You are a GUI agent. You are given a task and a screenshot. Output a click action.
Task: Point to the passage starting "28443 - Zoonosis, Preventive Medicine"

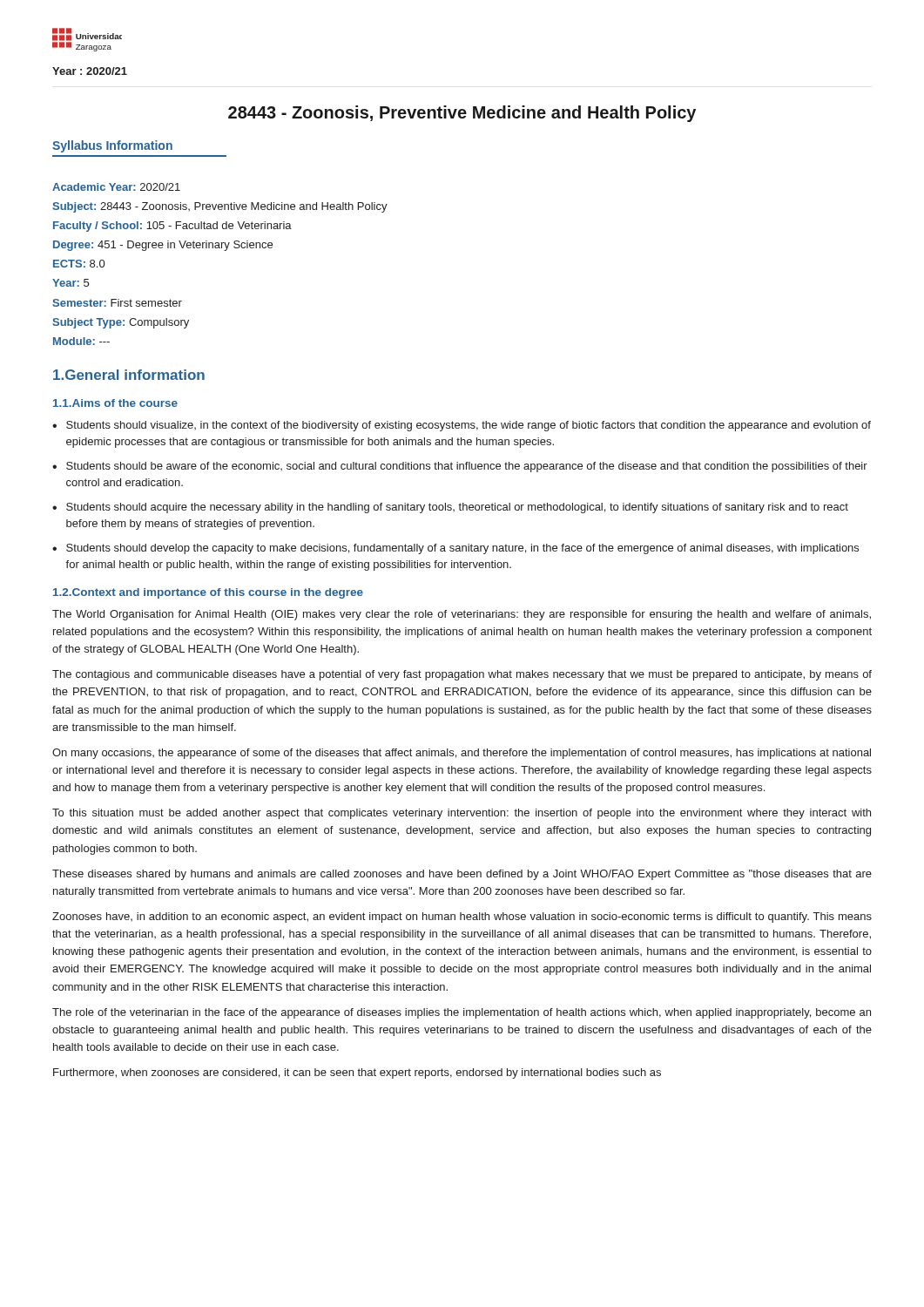point(462,112)
